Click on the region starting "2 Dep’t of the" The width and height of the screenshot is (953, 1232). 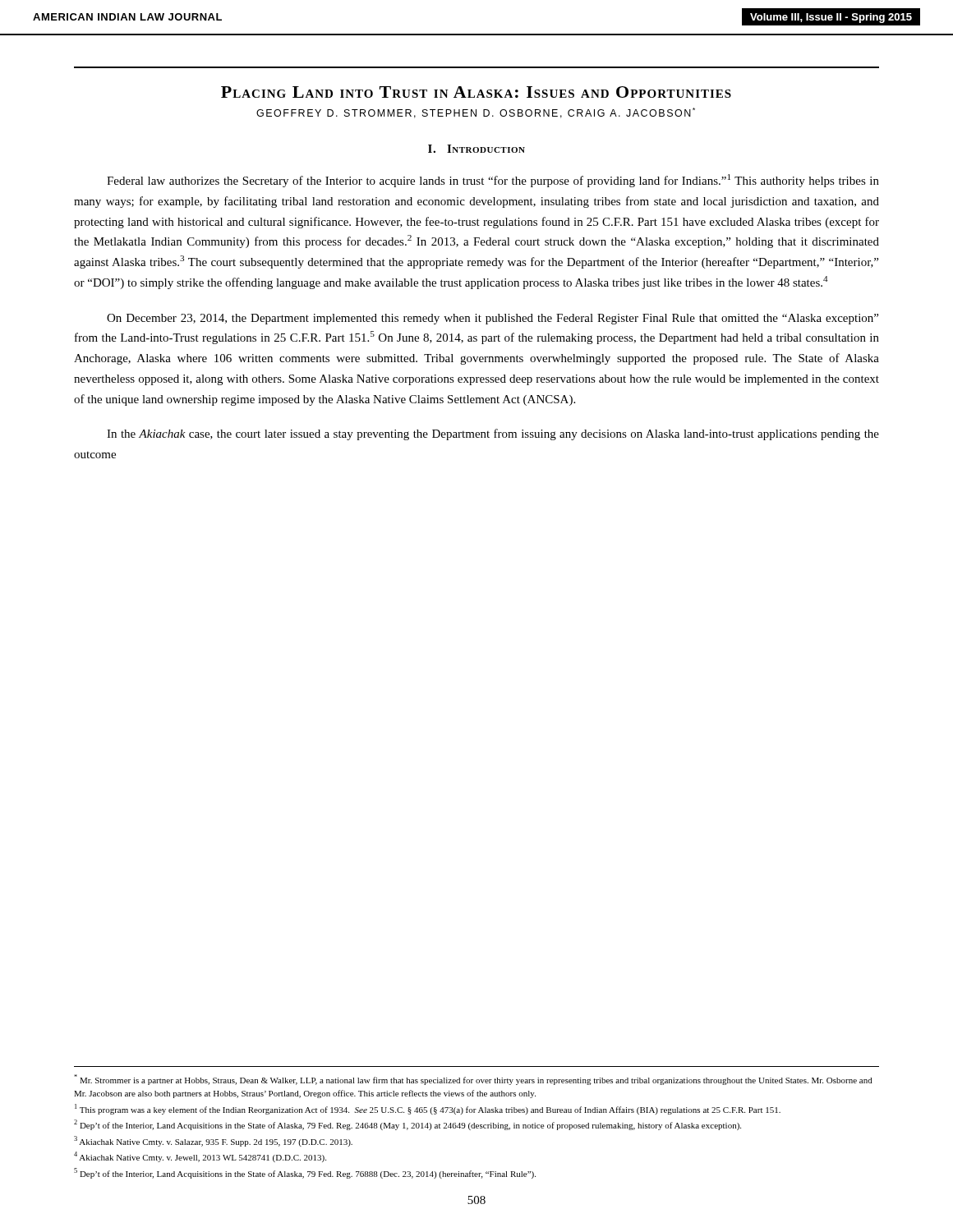(408, 1125)
